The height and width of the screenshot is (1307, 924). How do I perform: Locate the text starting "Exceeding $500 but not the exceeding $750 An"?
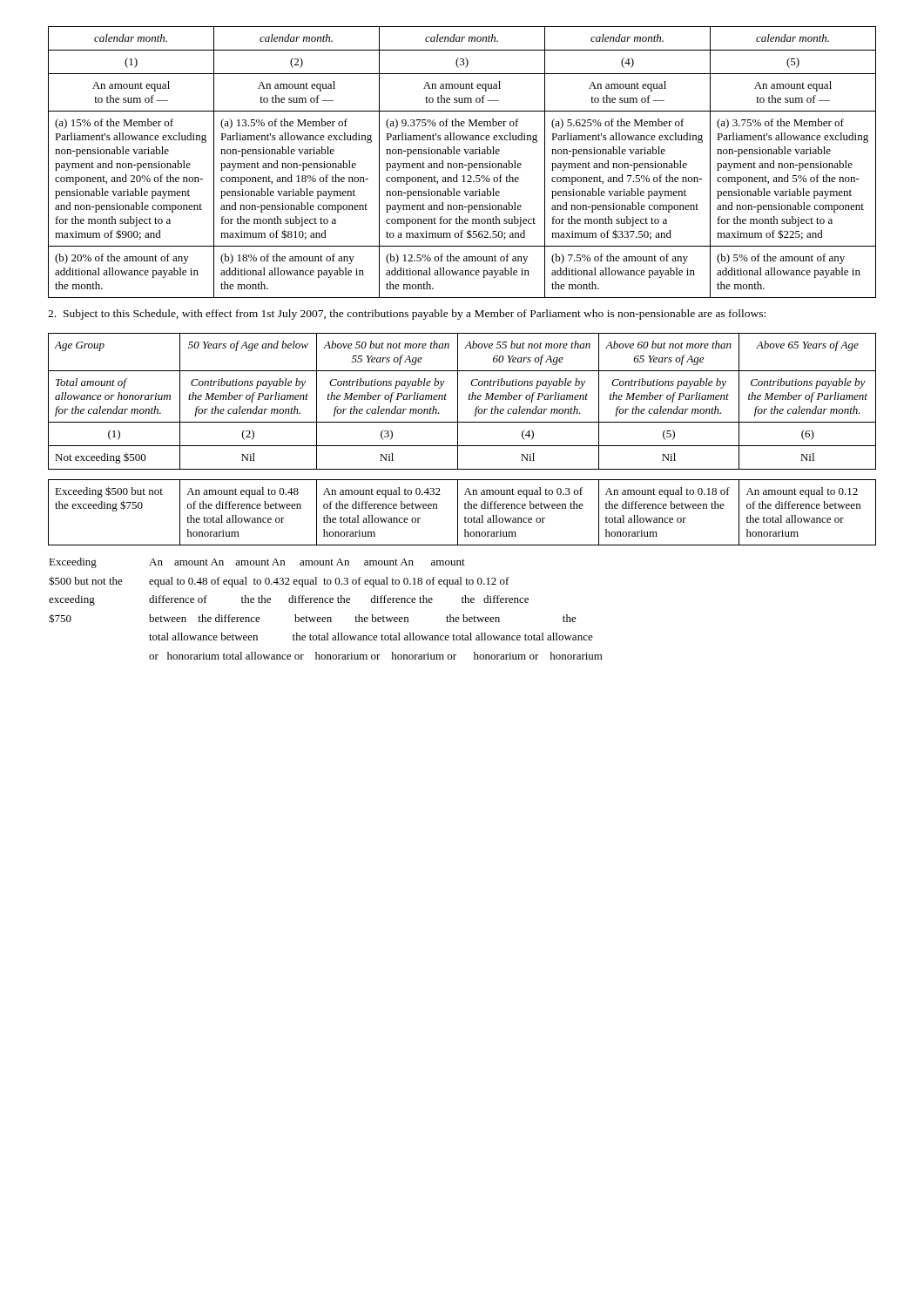(462, 512)
